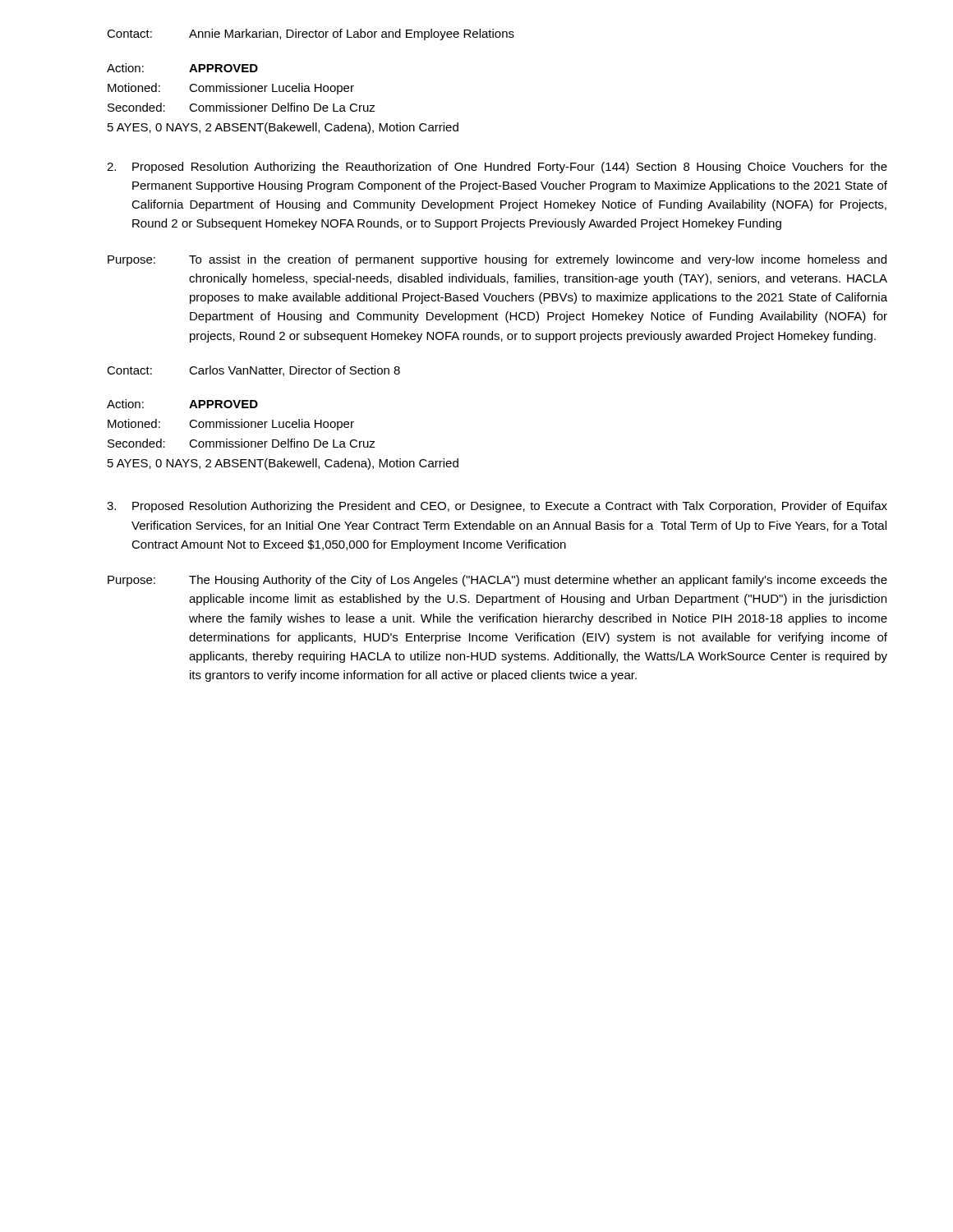Screen dimensions: 1232x953
Task: Locate the block starting "Purpose: The Housing Authority of"
Action: [497, 627]
